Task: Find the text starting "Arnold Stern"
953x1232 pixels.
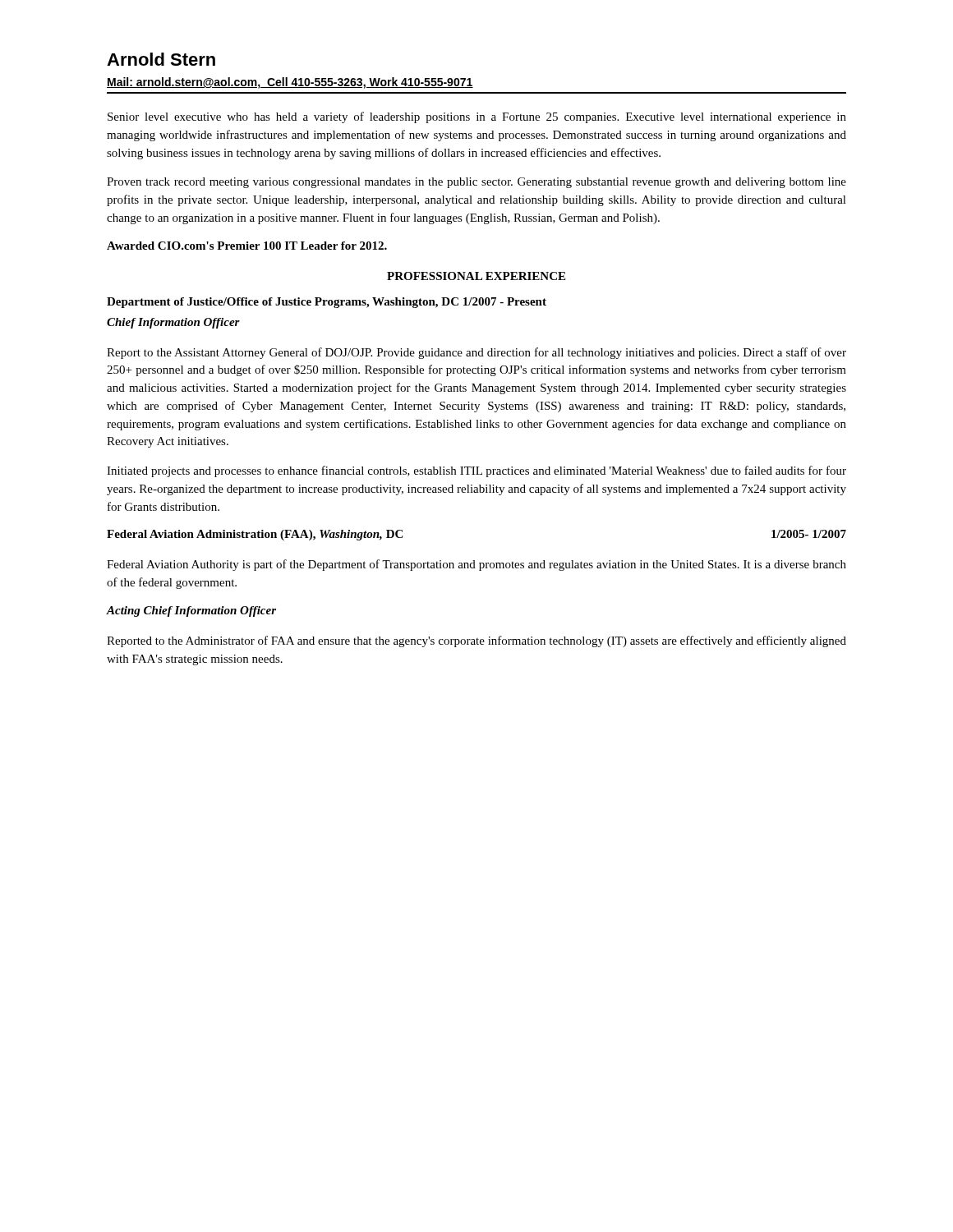Action: (162, 60)
